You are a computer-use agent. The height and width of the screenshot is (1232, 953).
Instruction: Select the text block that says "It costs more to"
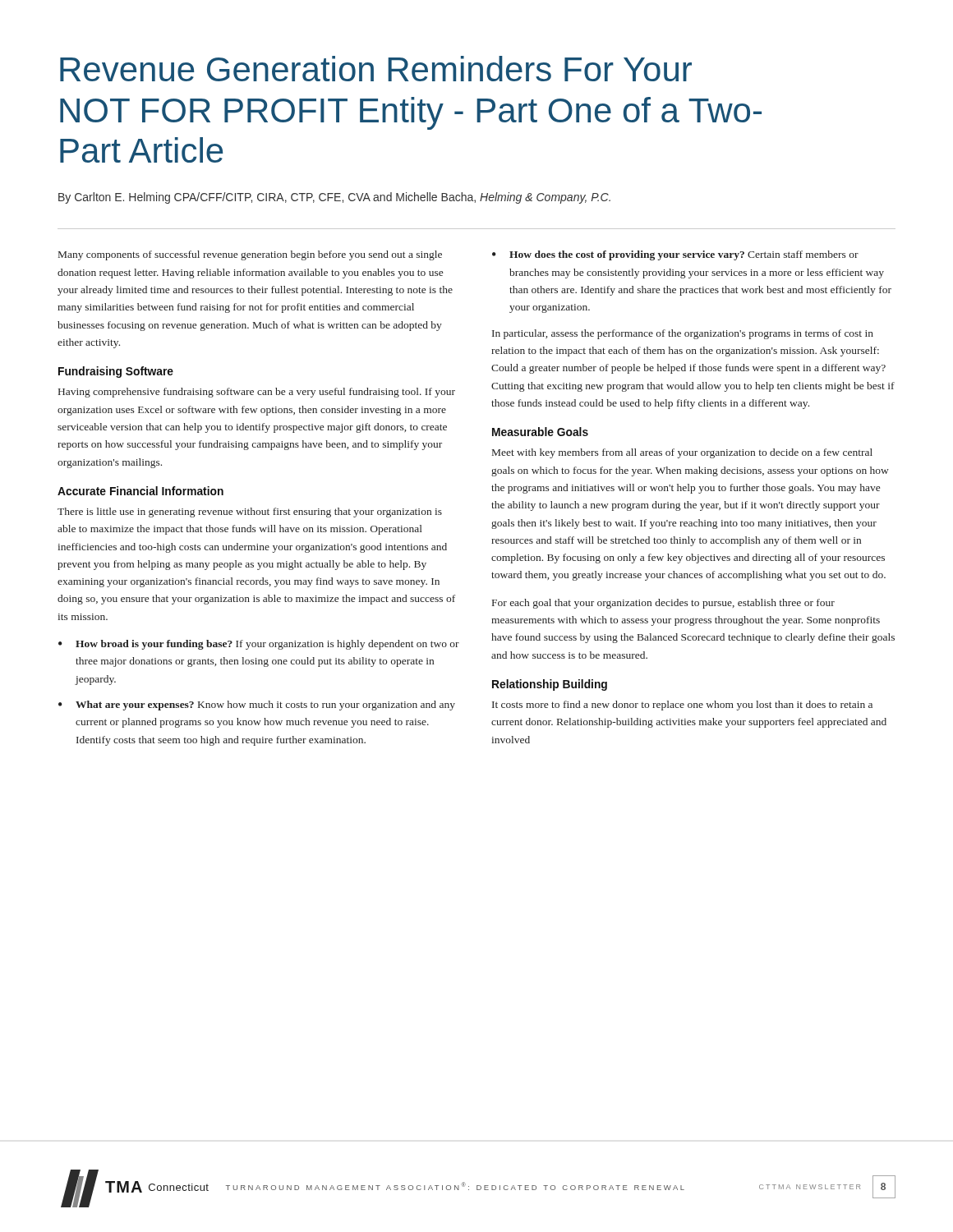[x=693, y=722]
